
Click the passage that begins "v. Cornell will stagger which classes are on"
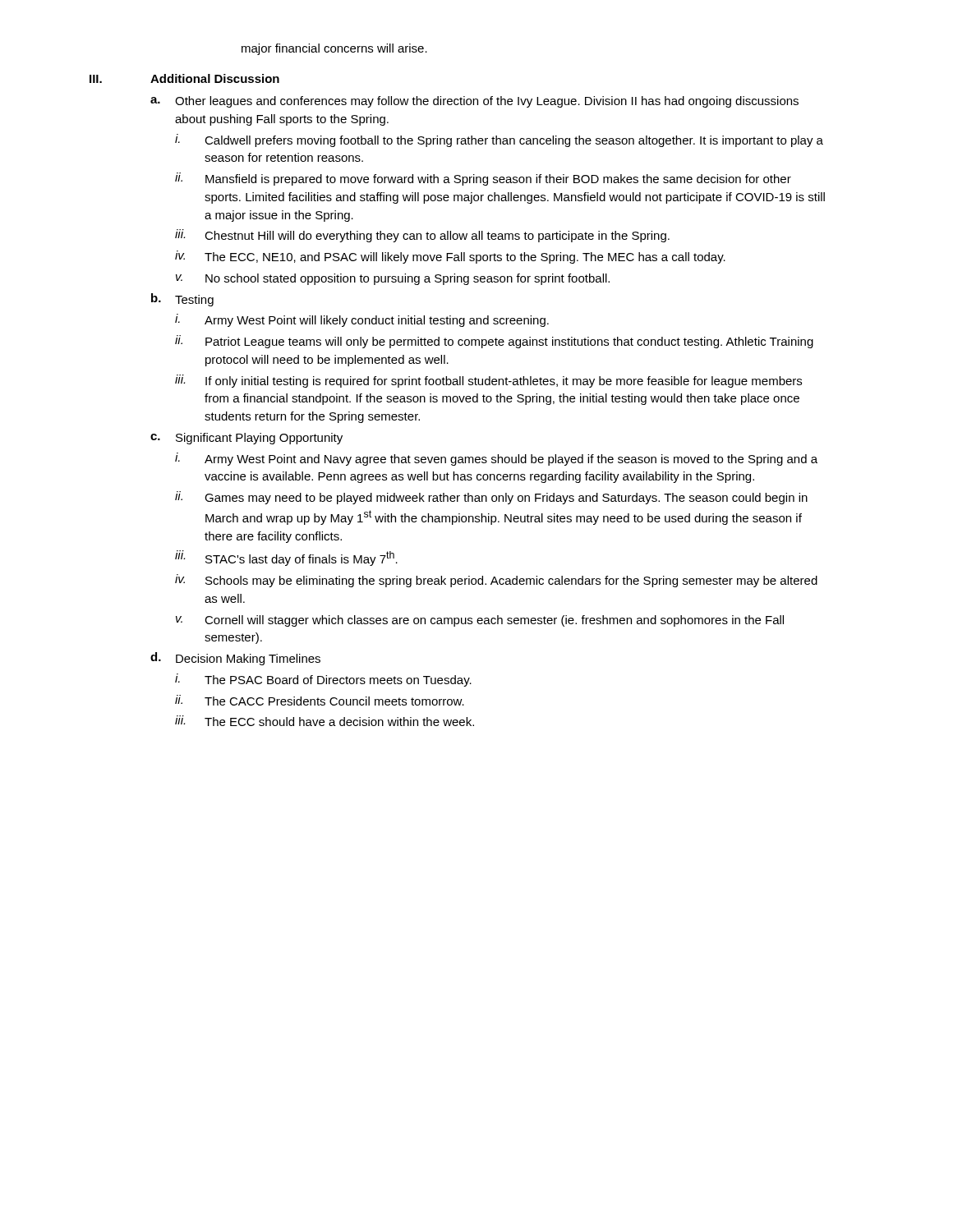click(x=502, y=629)
